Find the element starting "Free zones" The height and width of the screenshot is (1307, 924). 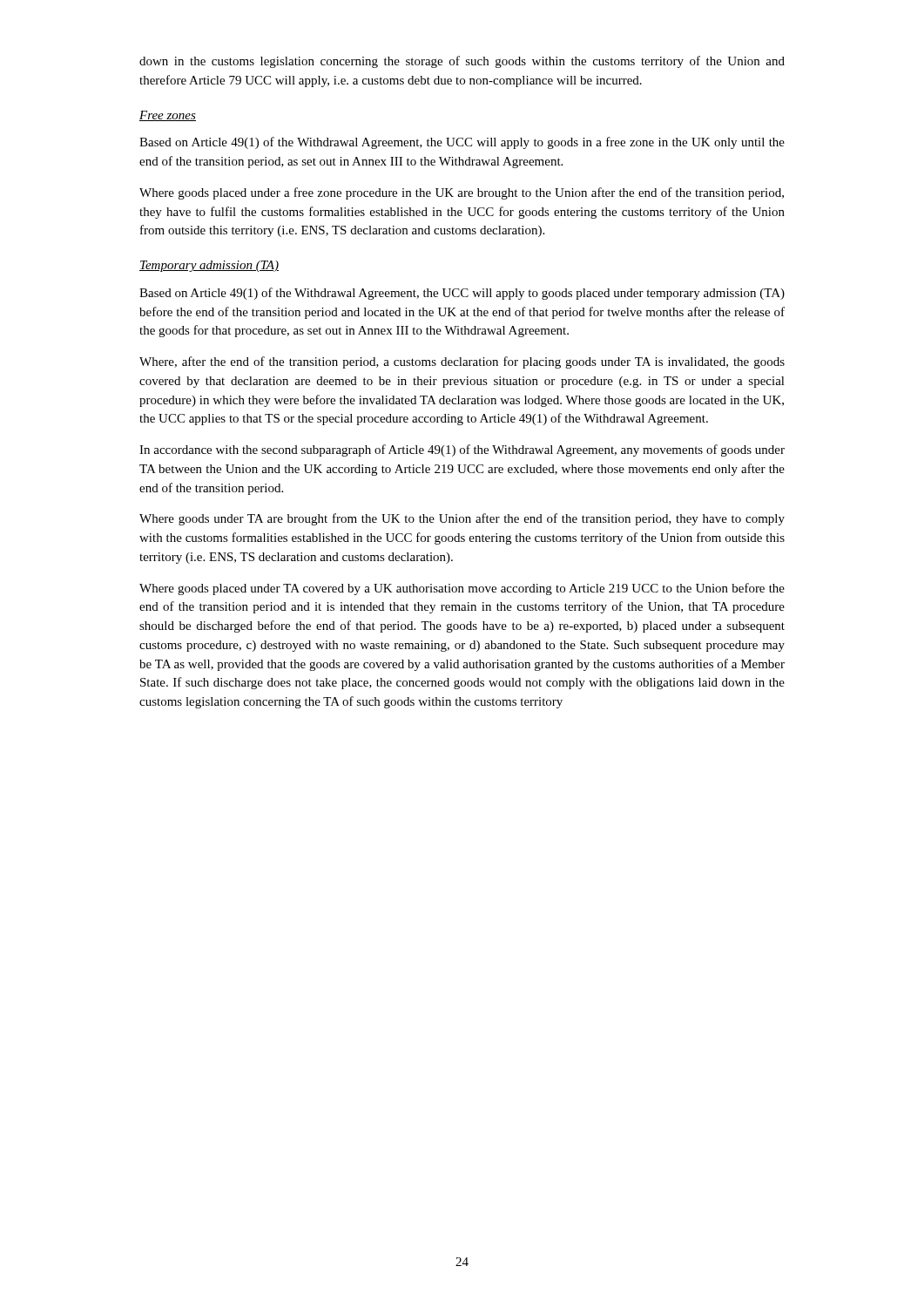[168, 115]
